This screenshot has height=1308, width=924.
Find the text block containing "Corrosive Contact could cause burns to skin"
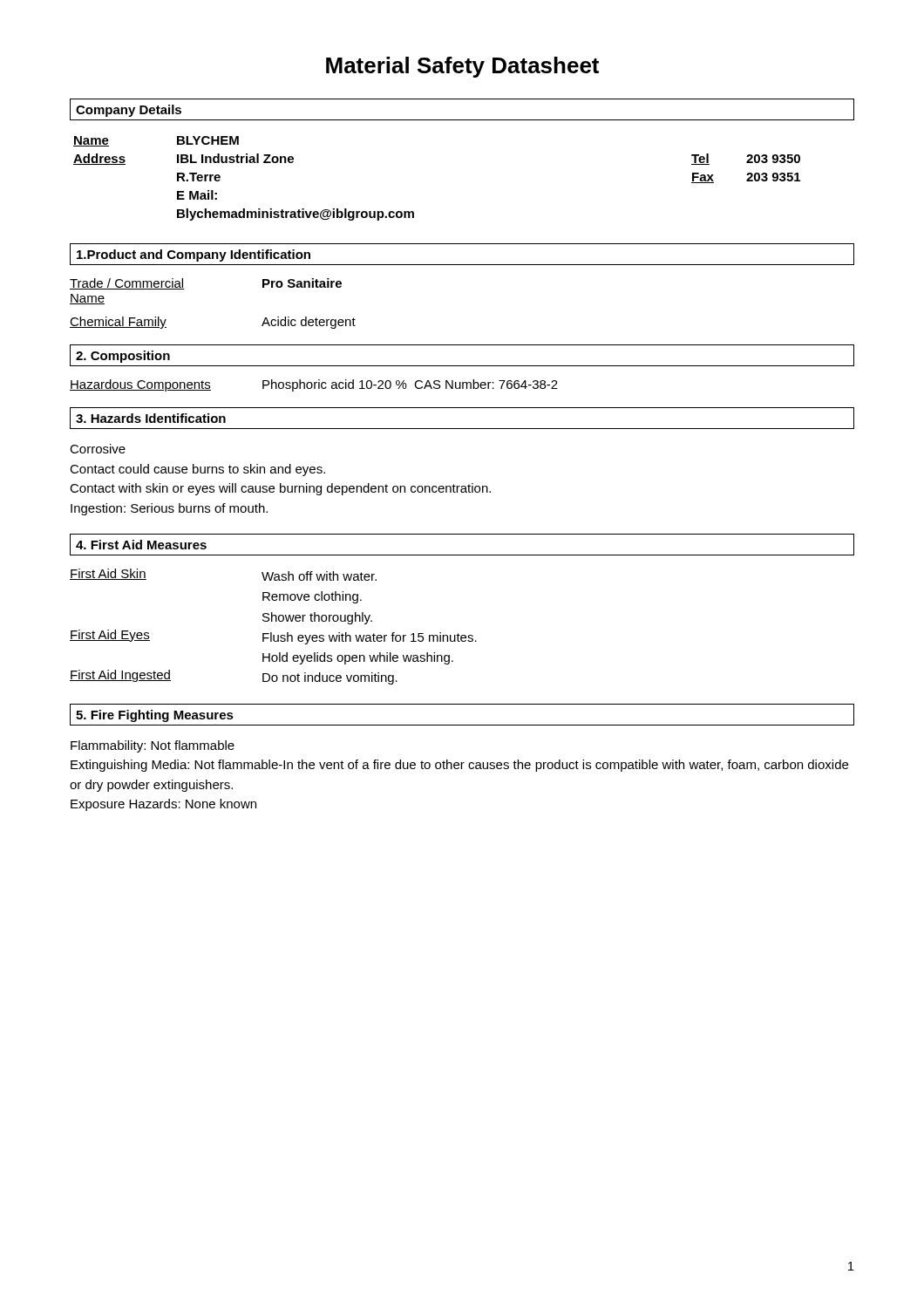pyautogui.click(x=281, y=478)
